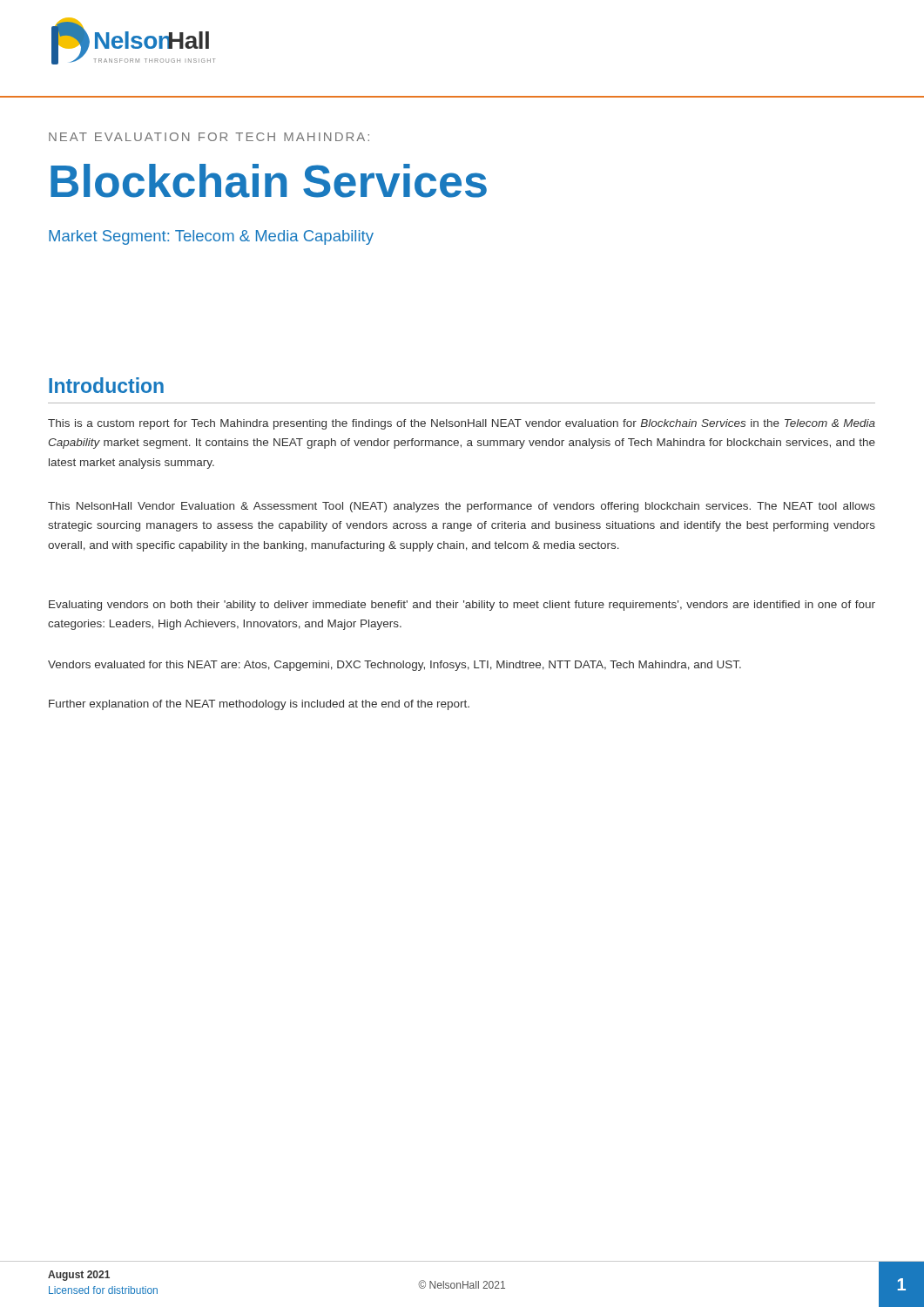Find the block starting "Market Segment: Telecom &"

pos(211,236)
